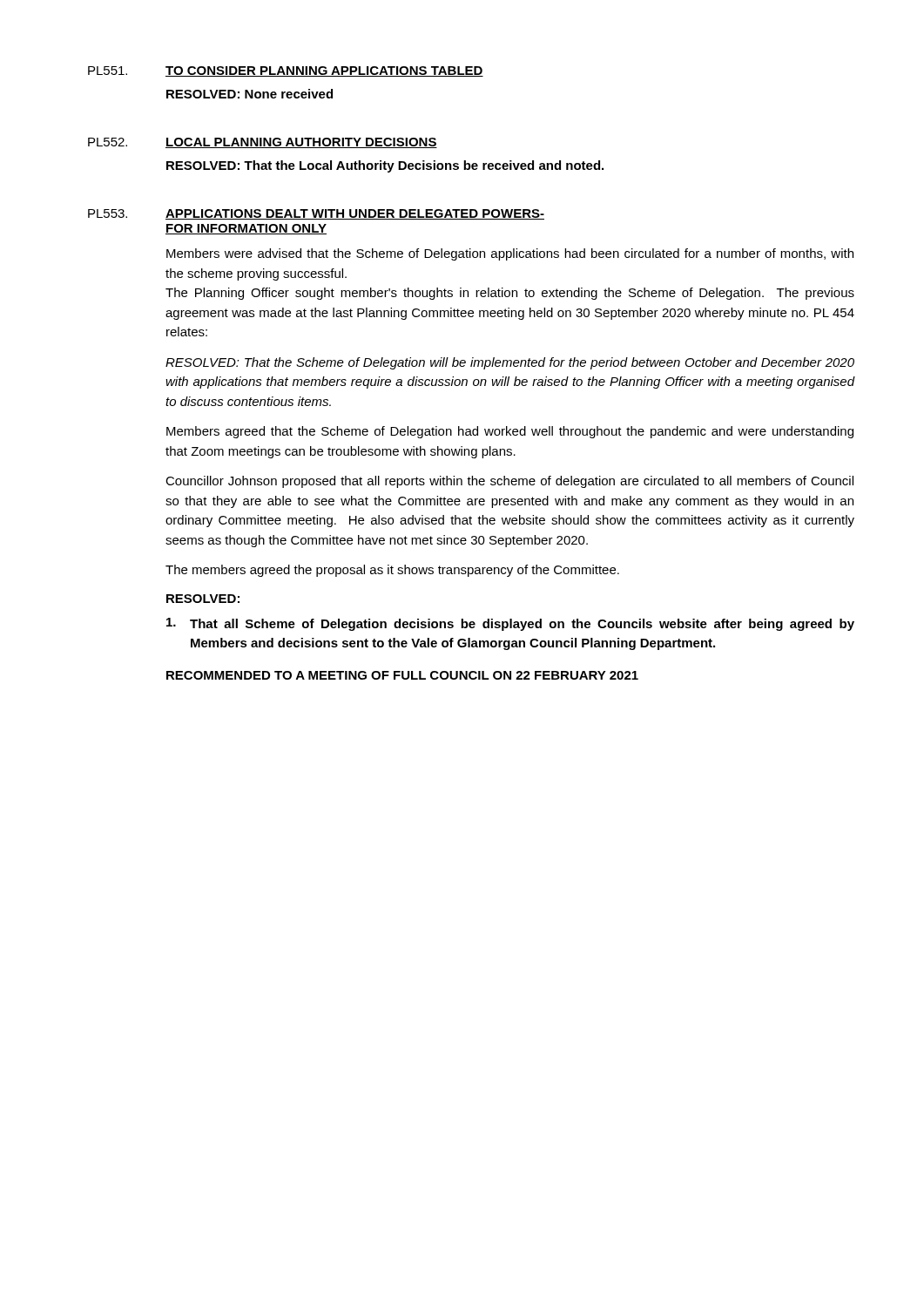Locate the passage starting "That all Scheme of Delegation decisions"

[x=510, y=634]
